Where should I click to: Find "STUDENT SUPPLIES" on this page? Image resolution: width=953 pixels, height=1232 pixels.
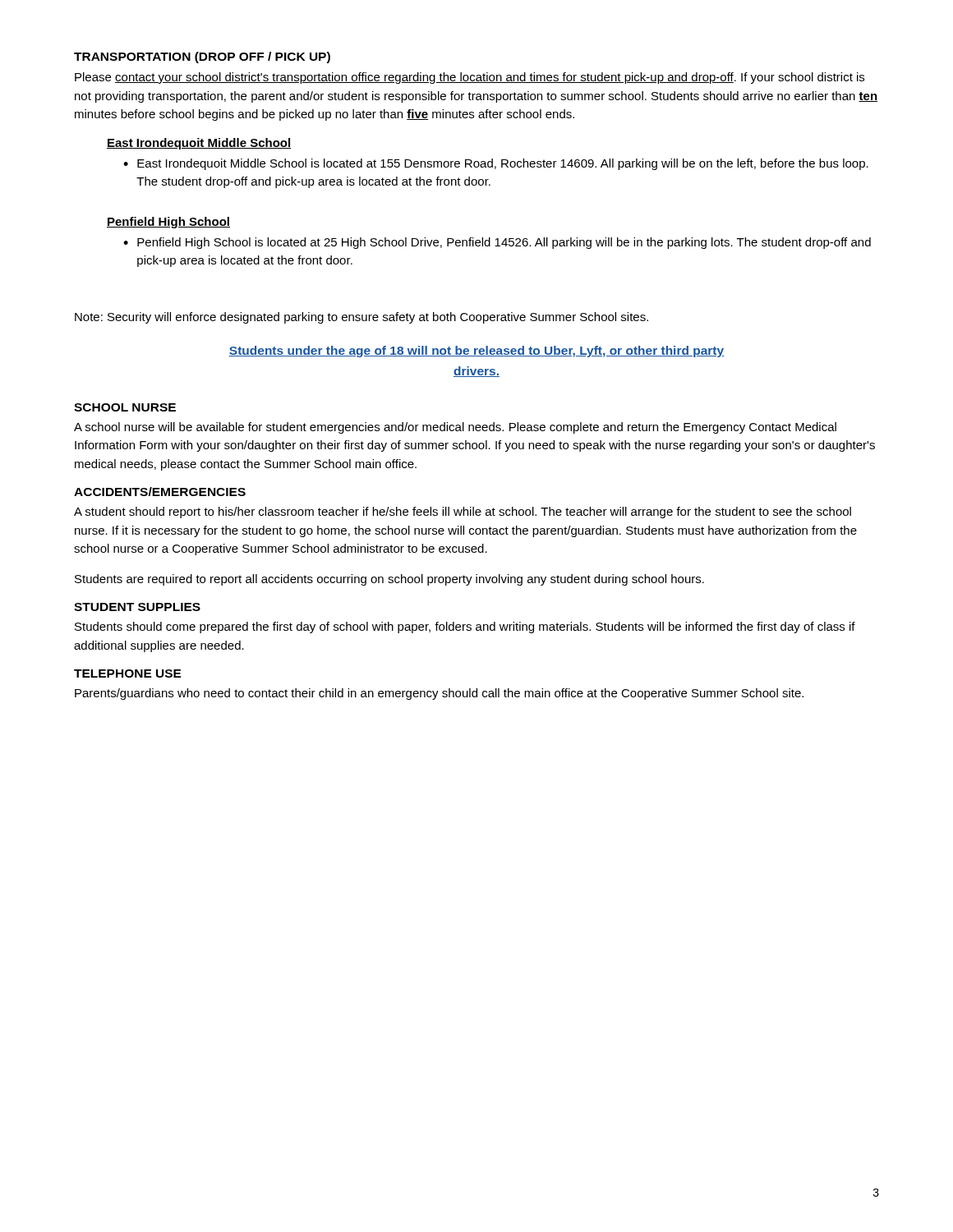coord(137,607)
